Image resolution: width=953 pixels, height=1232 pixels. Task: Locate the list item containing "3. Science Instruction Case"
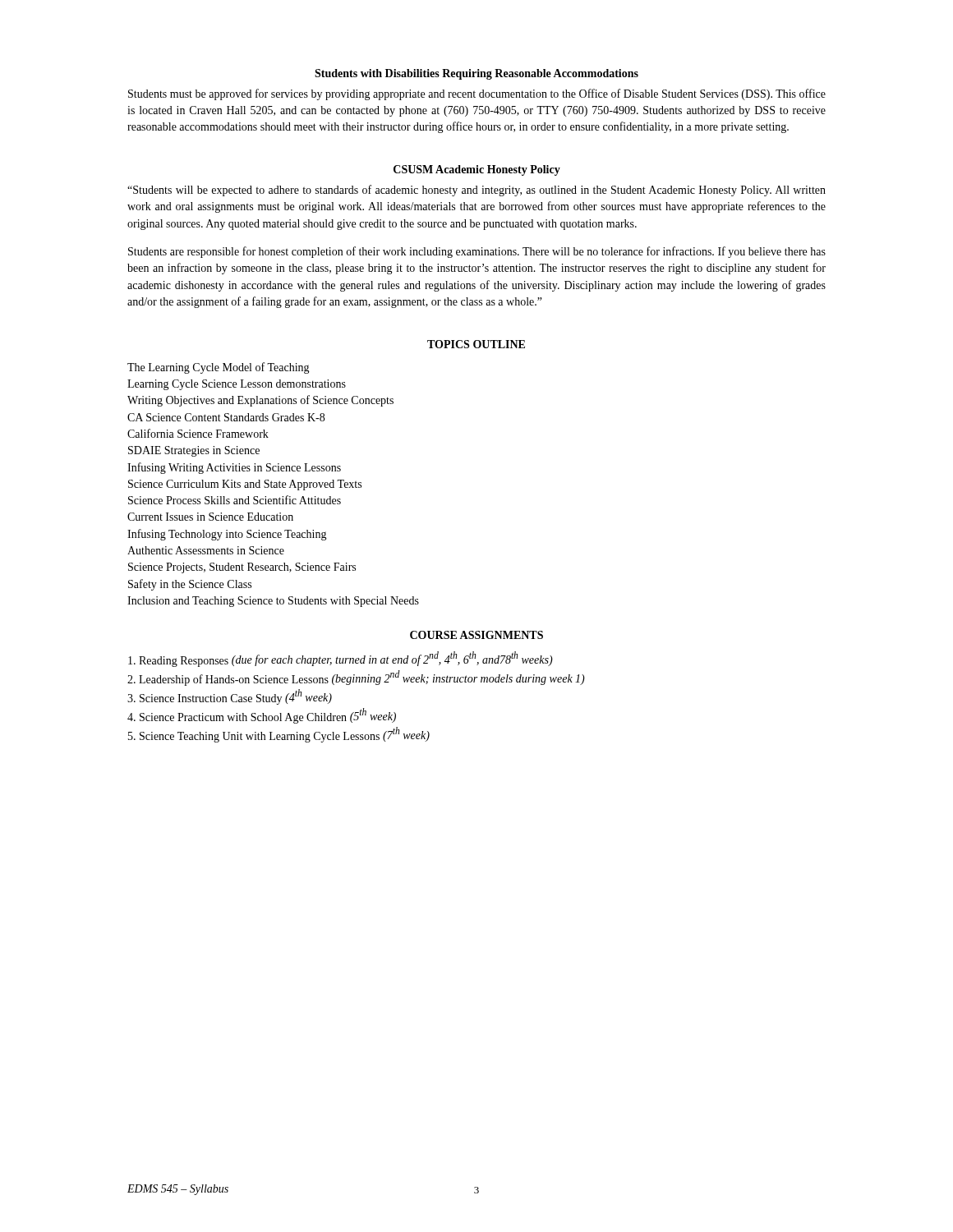coord(230,697)
